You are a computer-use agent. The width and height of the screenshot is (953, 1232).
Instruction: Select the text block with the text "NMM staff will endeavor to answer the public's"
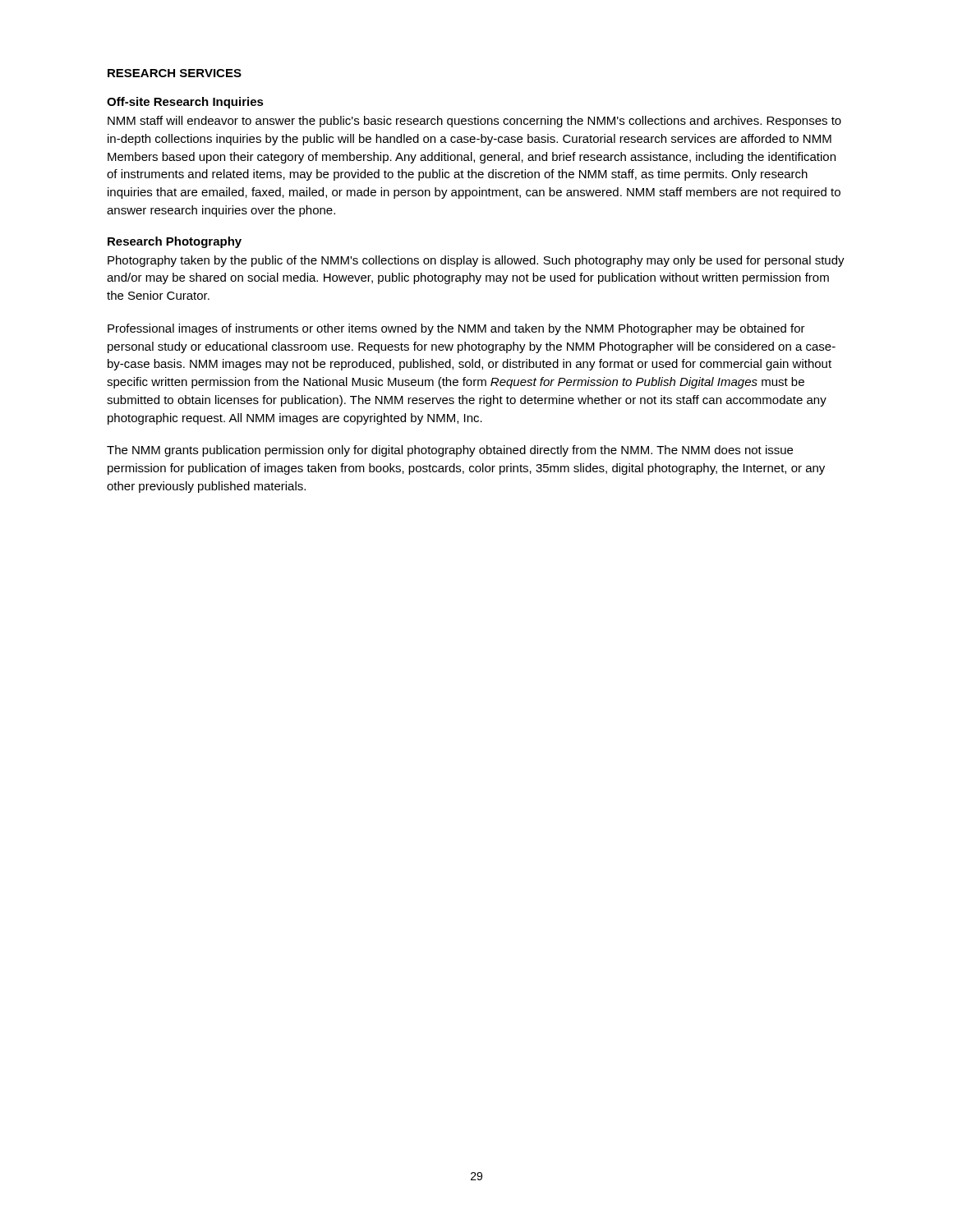474,165
